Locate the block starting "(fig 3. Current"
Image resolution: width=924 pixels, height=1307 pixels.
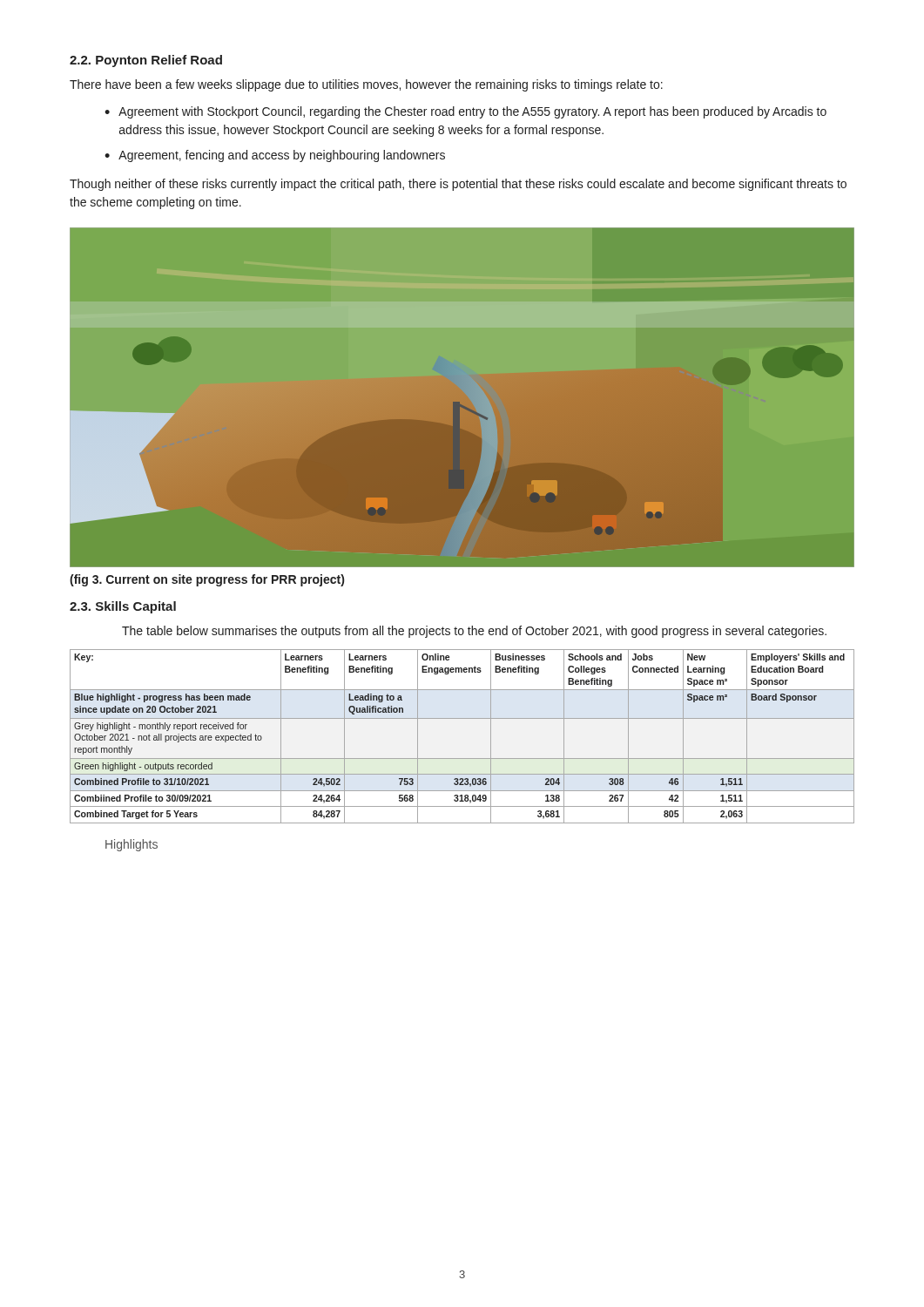tap(207, 580)
